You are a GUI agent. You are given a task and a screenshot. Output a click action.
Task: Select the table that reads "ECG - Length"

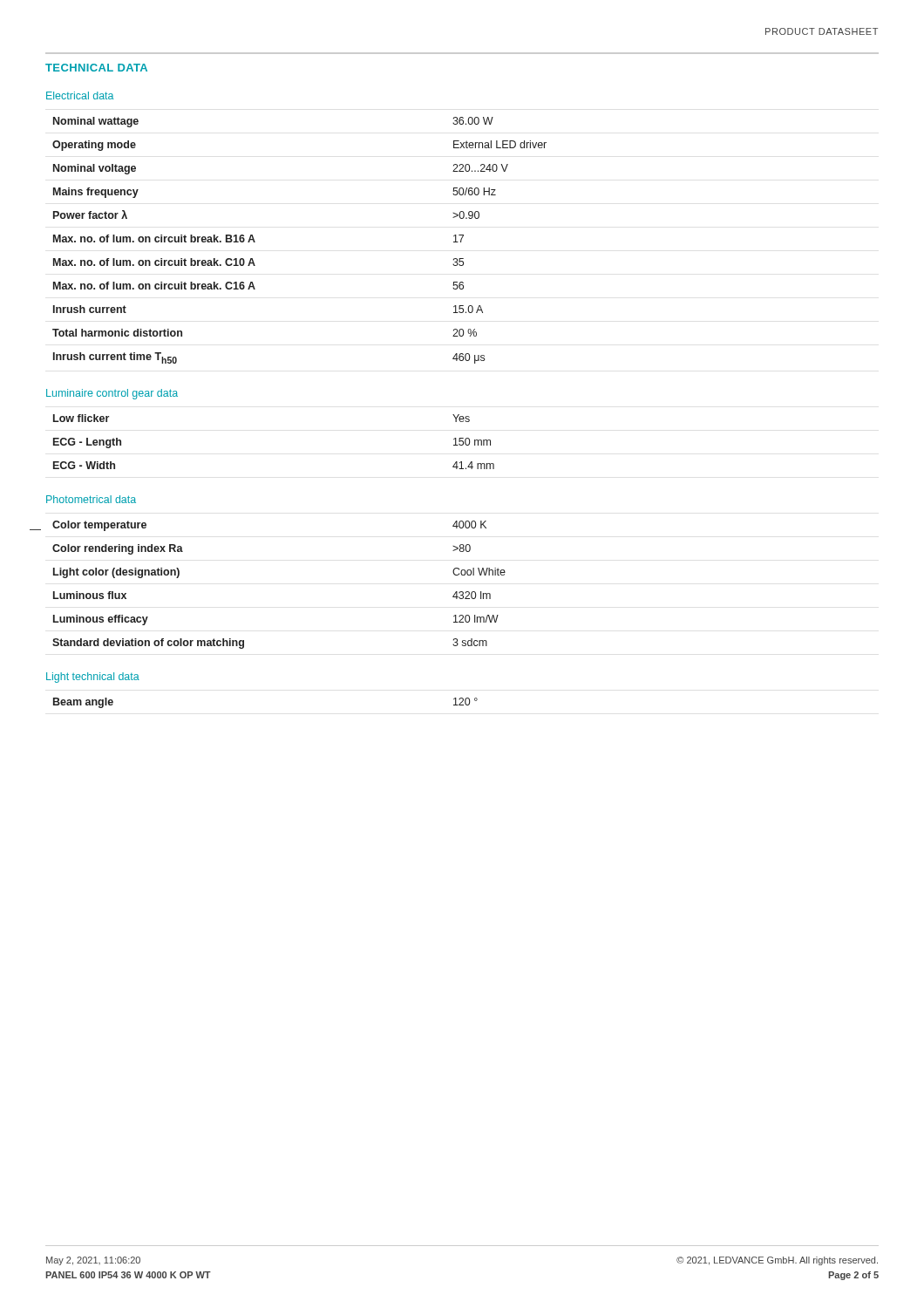point(462,442)
